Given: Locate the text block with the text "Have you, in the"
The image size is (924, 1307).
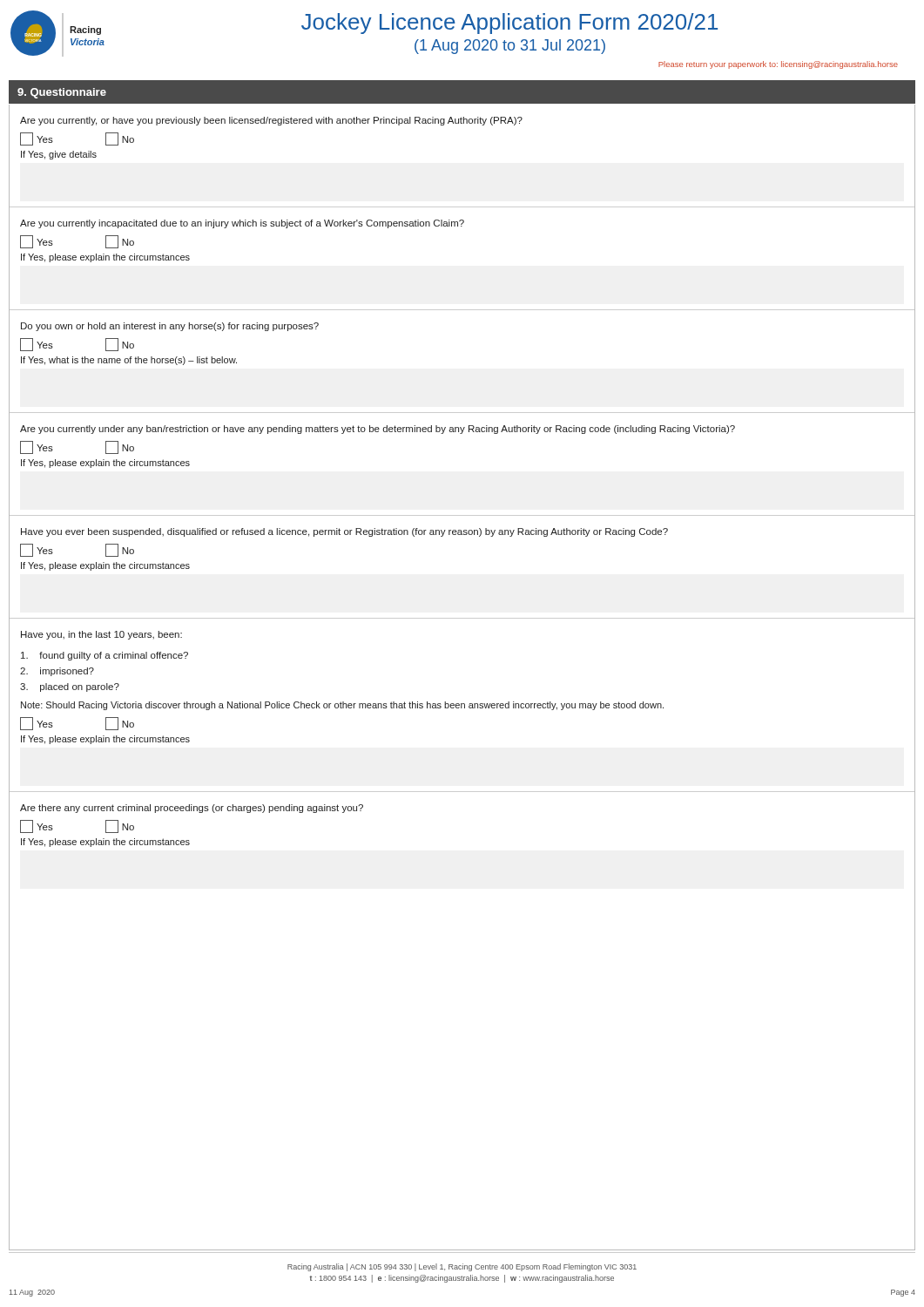Looking at the screenshot, I should (x=101, y=635).
